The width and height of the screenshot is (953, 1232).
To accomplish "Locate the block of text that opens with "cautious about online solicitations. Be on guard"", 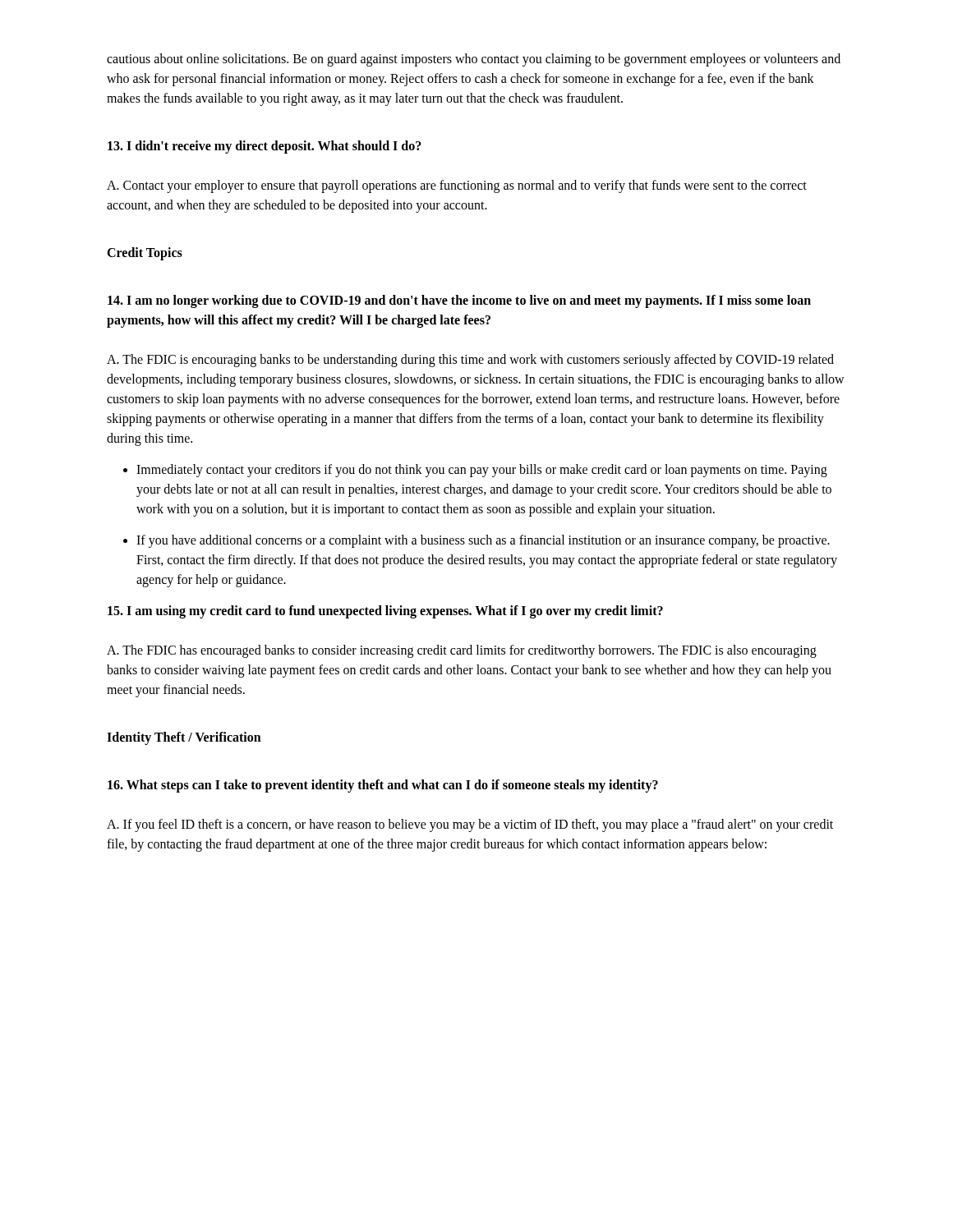I will click(x=474, y=78).
